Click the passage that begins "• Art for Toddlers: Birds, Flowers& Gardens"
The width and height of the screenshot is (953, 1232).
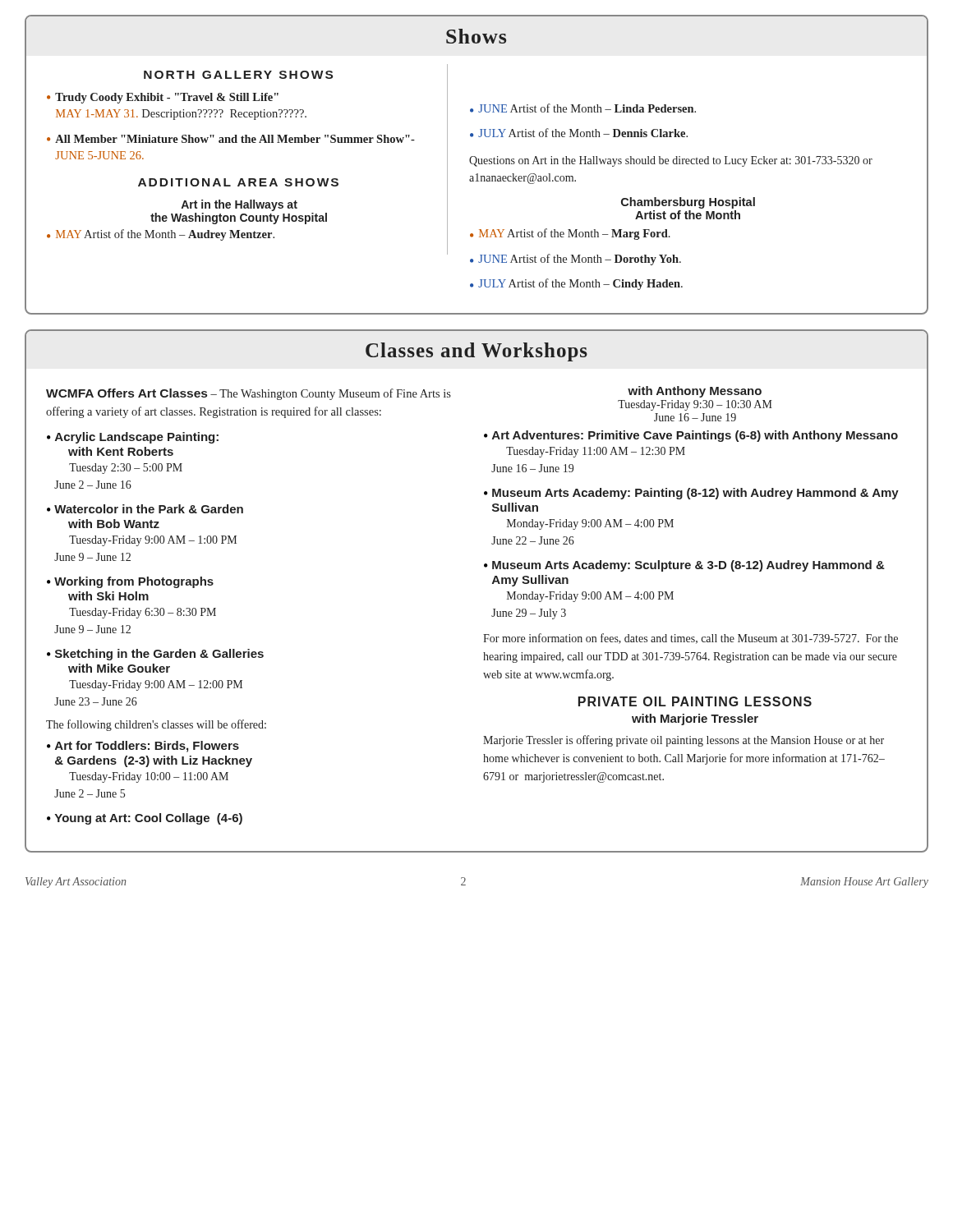tap(255, 770)
